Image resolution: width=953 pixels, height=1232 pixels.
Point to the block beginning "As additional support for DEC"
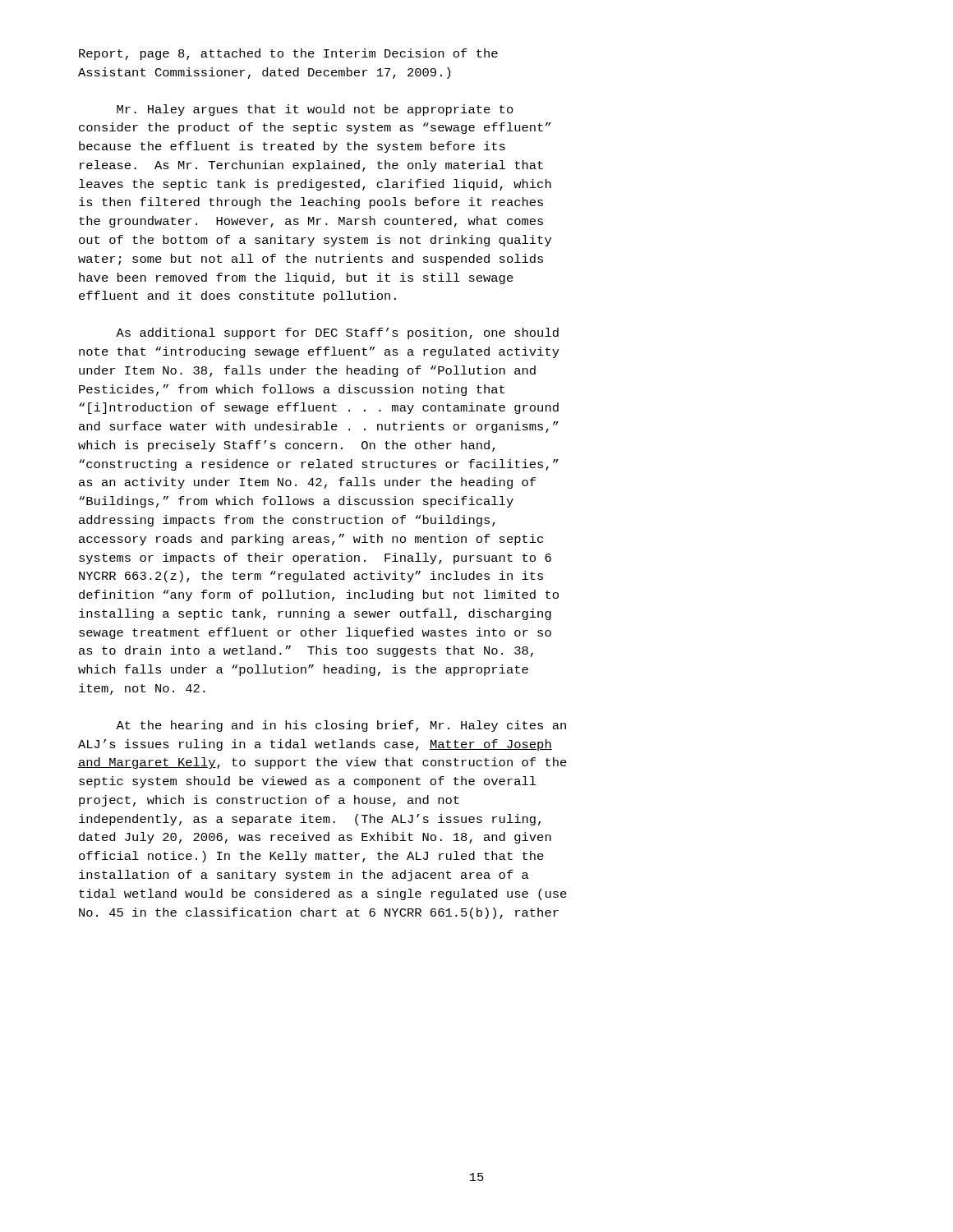pos(319,511)
